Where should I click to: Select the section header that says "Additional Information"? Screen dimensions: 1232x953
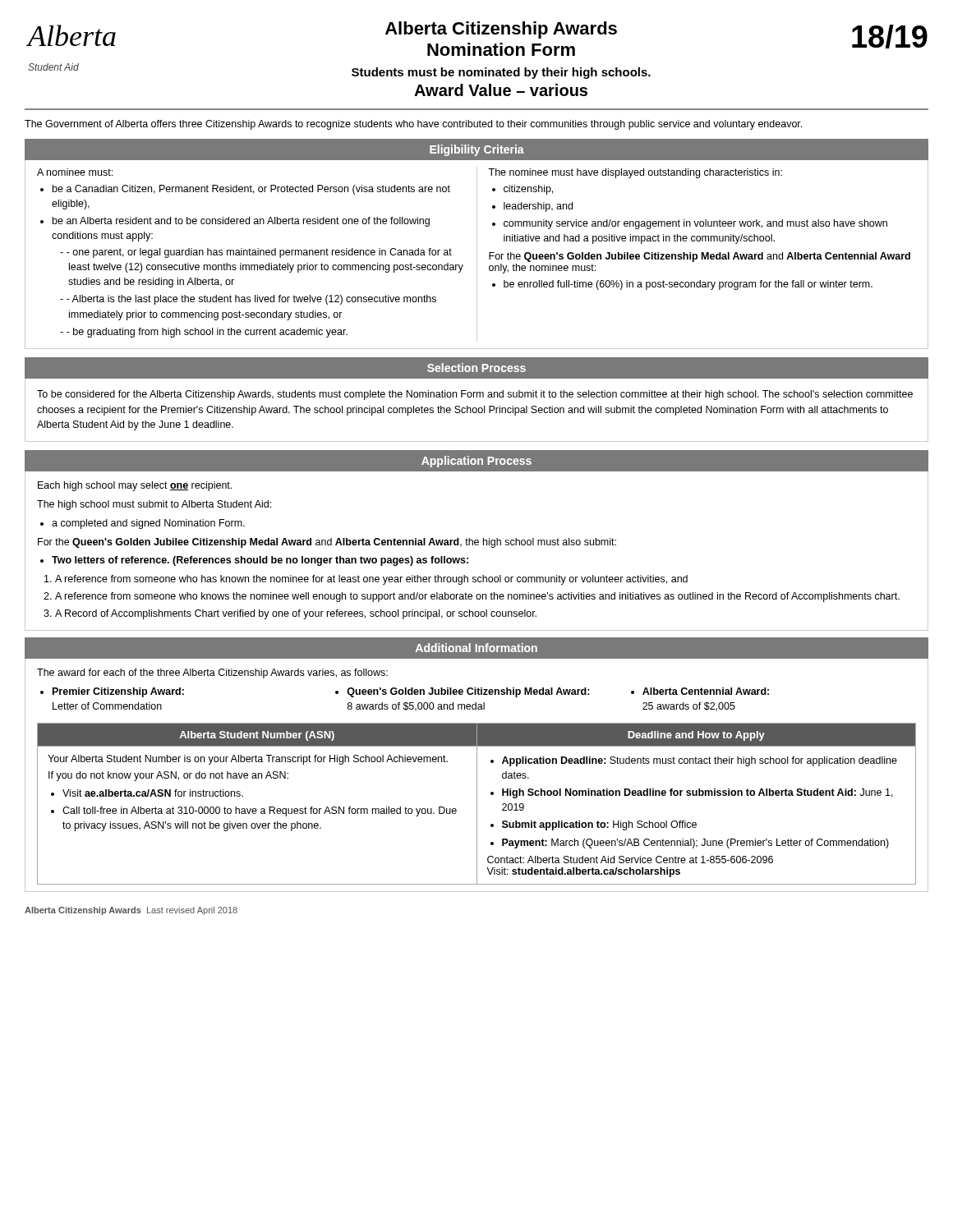[x=476, y=648]
